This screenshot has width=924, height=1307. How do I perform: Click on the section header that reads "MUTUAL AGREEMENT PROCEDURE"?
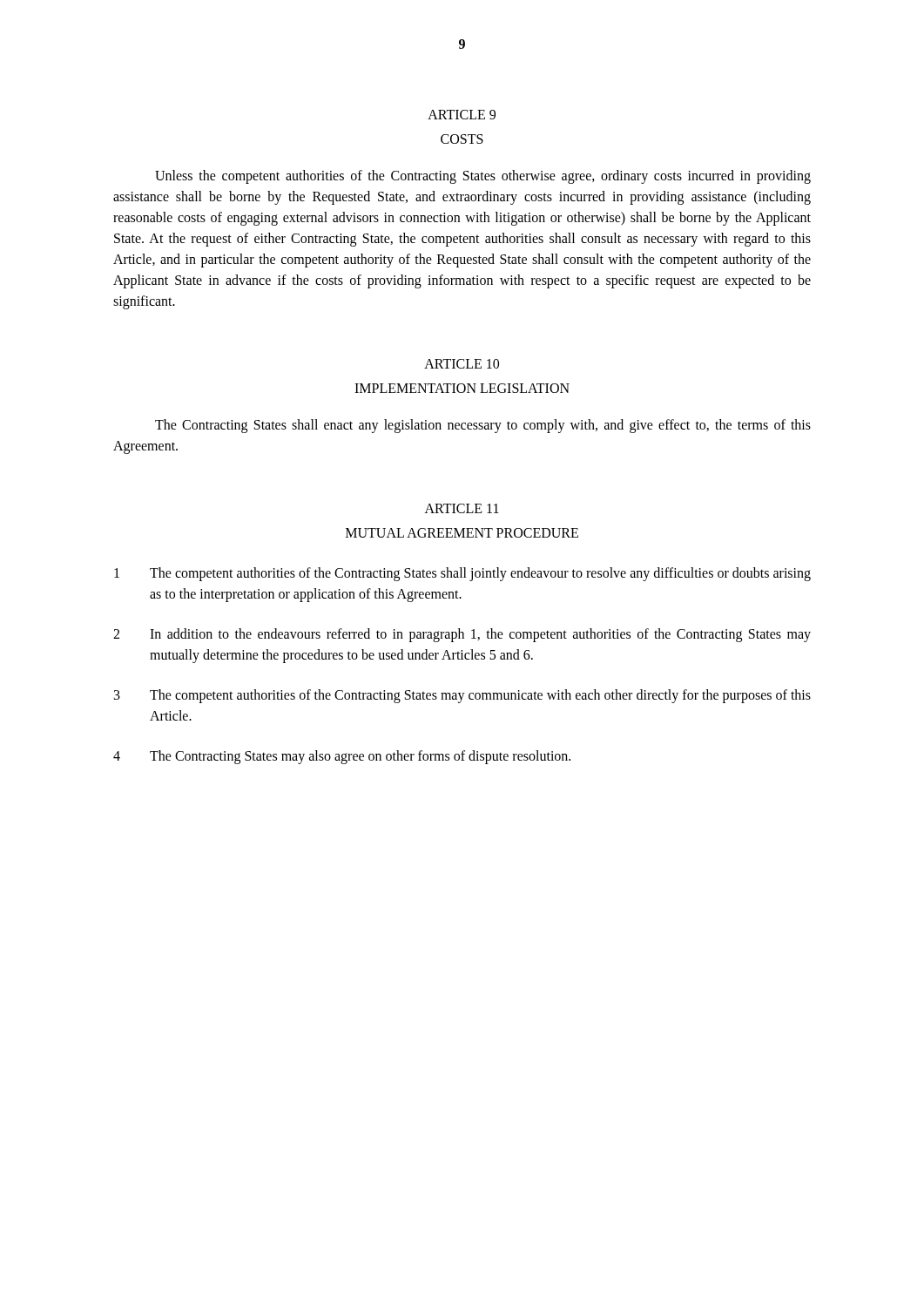[x=462, y=533]
